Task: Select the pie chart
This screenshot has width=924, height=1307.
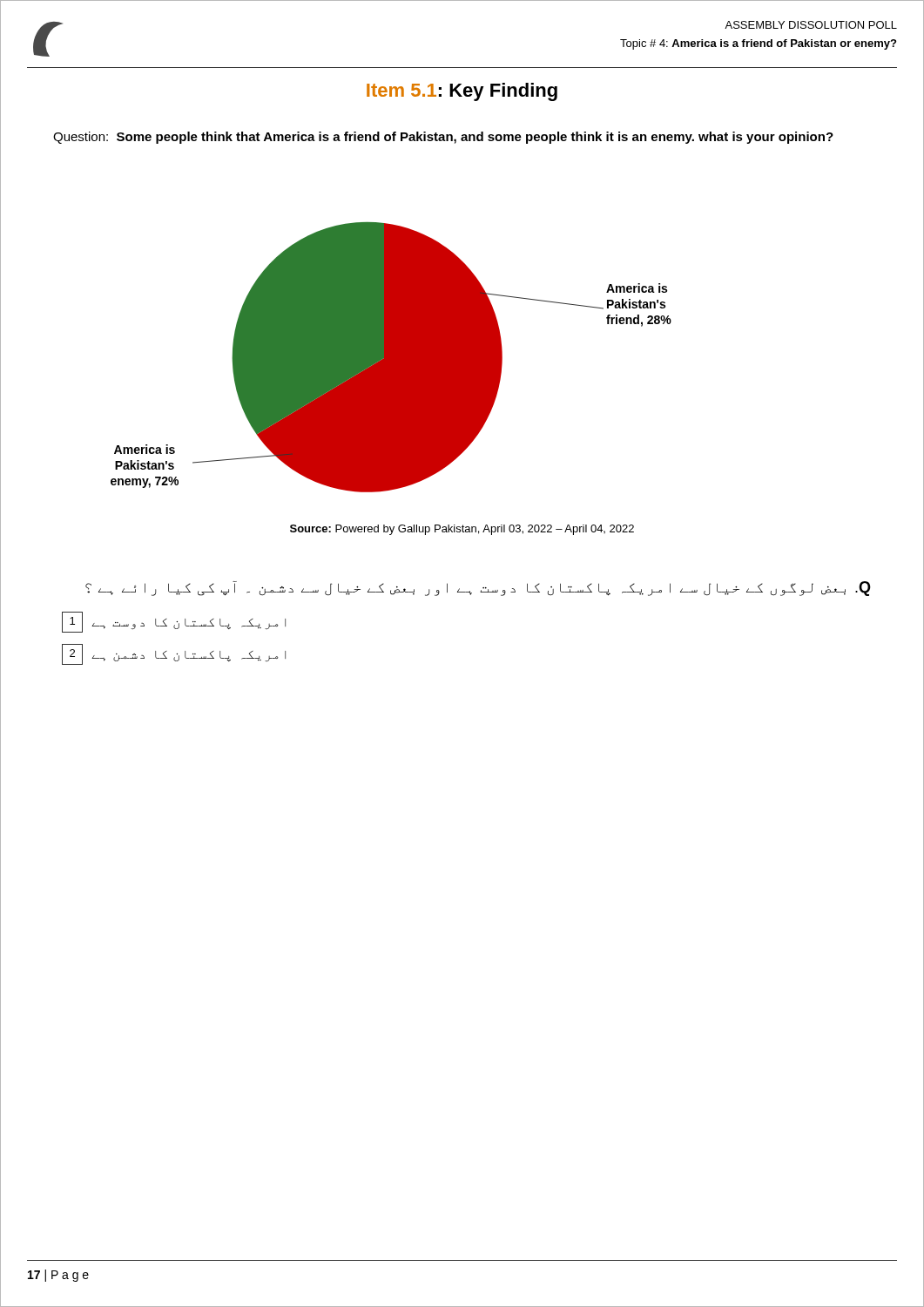Action: tap(462, 358)
